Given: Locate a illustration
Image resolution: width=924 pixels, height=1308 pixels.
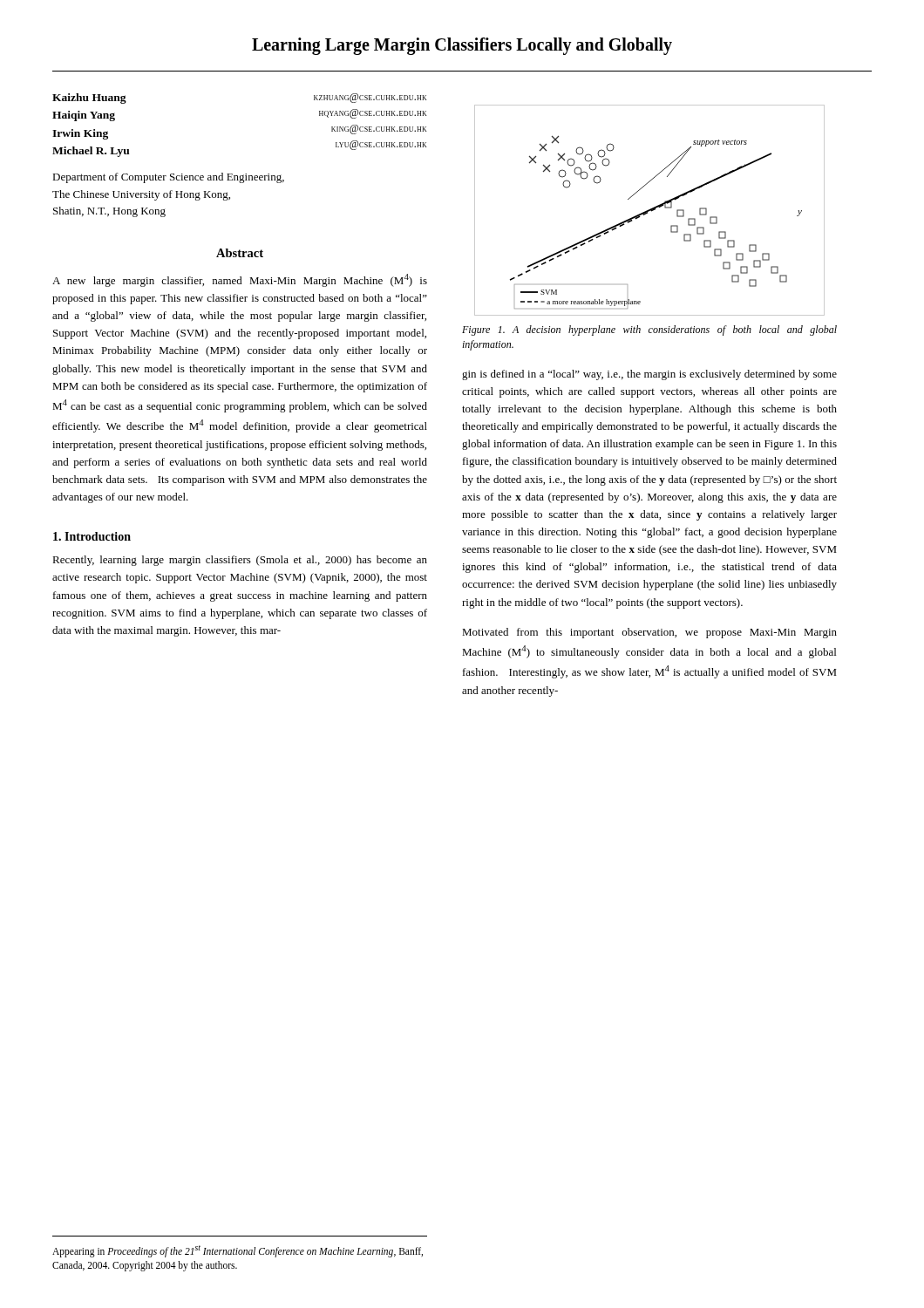Looking at the screenshot, I should coord(649,210).
